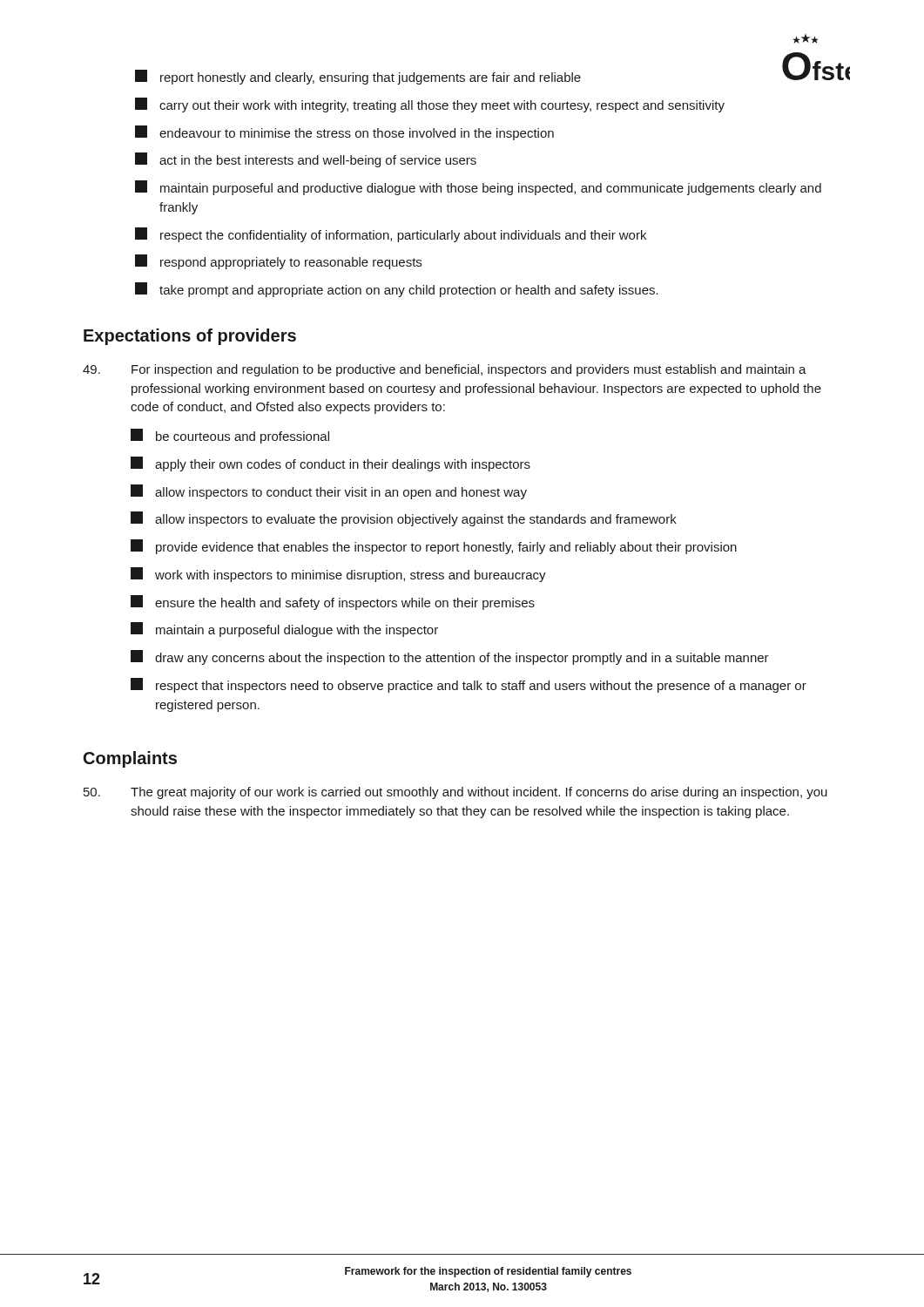924x1307 pixels.
Task: Find the block on this page that starts "work with inspectors to minimise"
Action: tap(486, 575)
